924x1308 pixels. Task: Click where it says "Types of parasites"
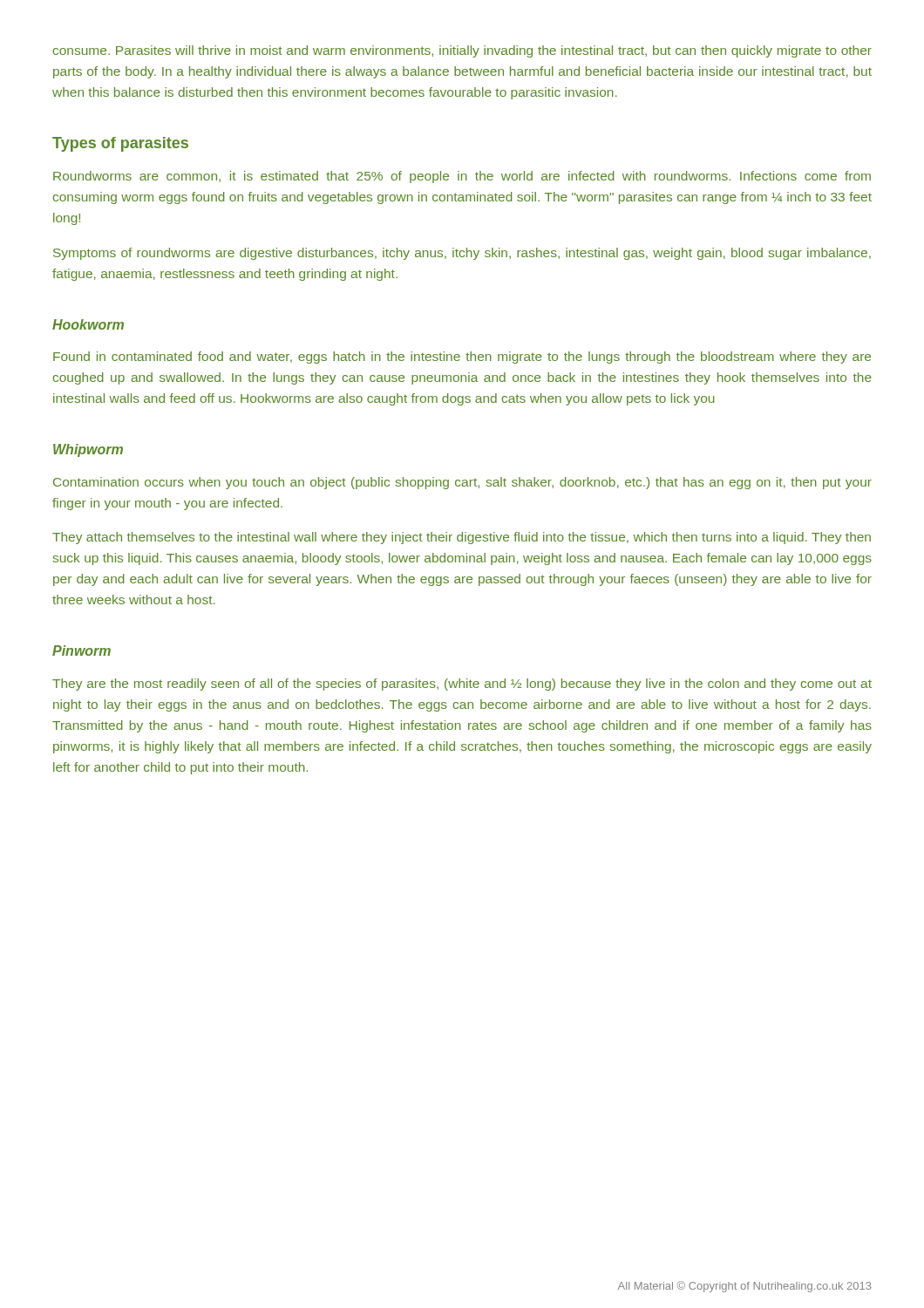[x=120, y=144]
